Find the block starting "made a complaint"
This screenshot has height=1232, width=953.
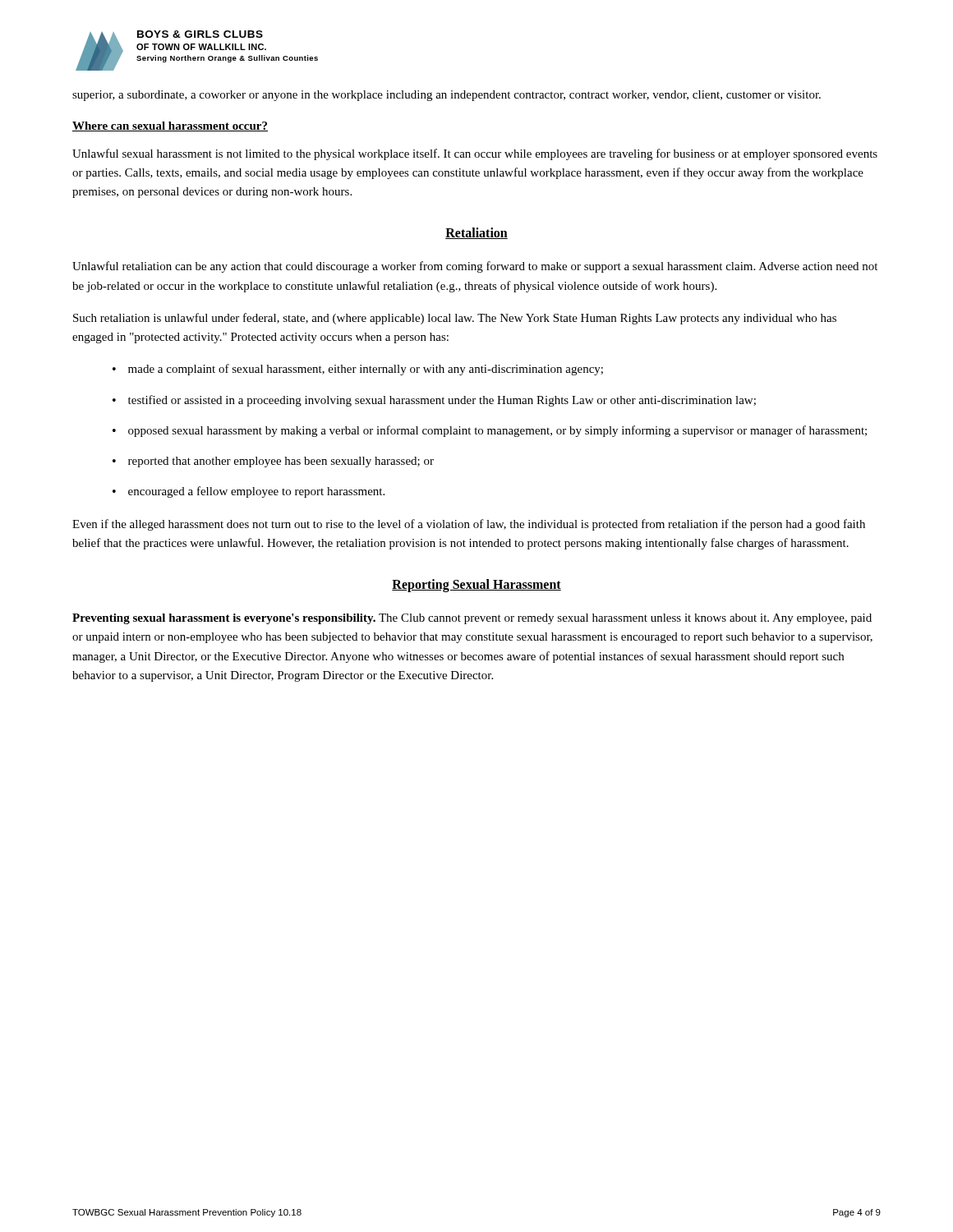click(366, 369)
